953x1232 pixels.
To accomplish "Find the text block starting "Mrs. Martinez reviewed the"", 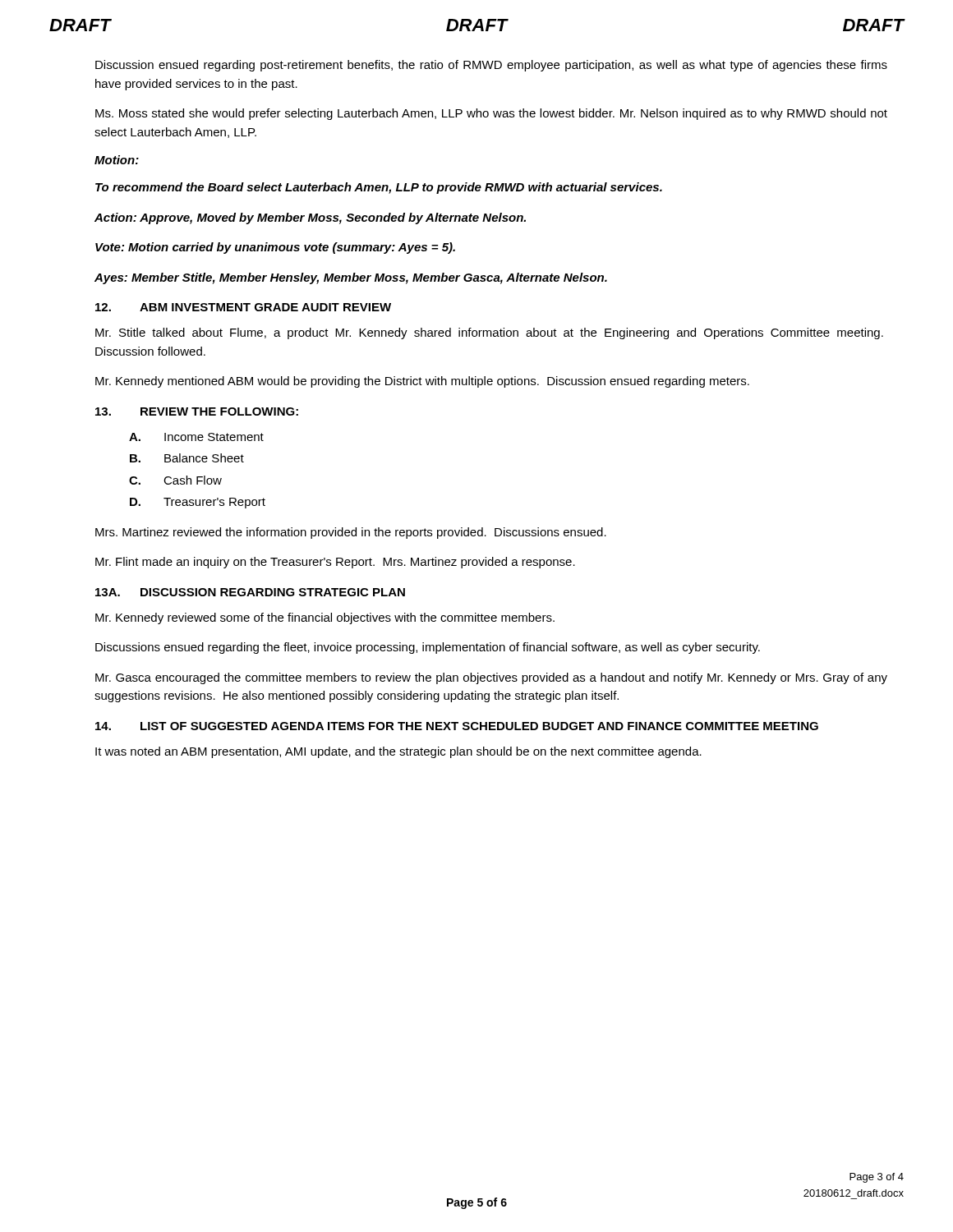I will click(x=351, y=531).
